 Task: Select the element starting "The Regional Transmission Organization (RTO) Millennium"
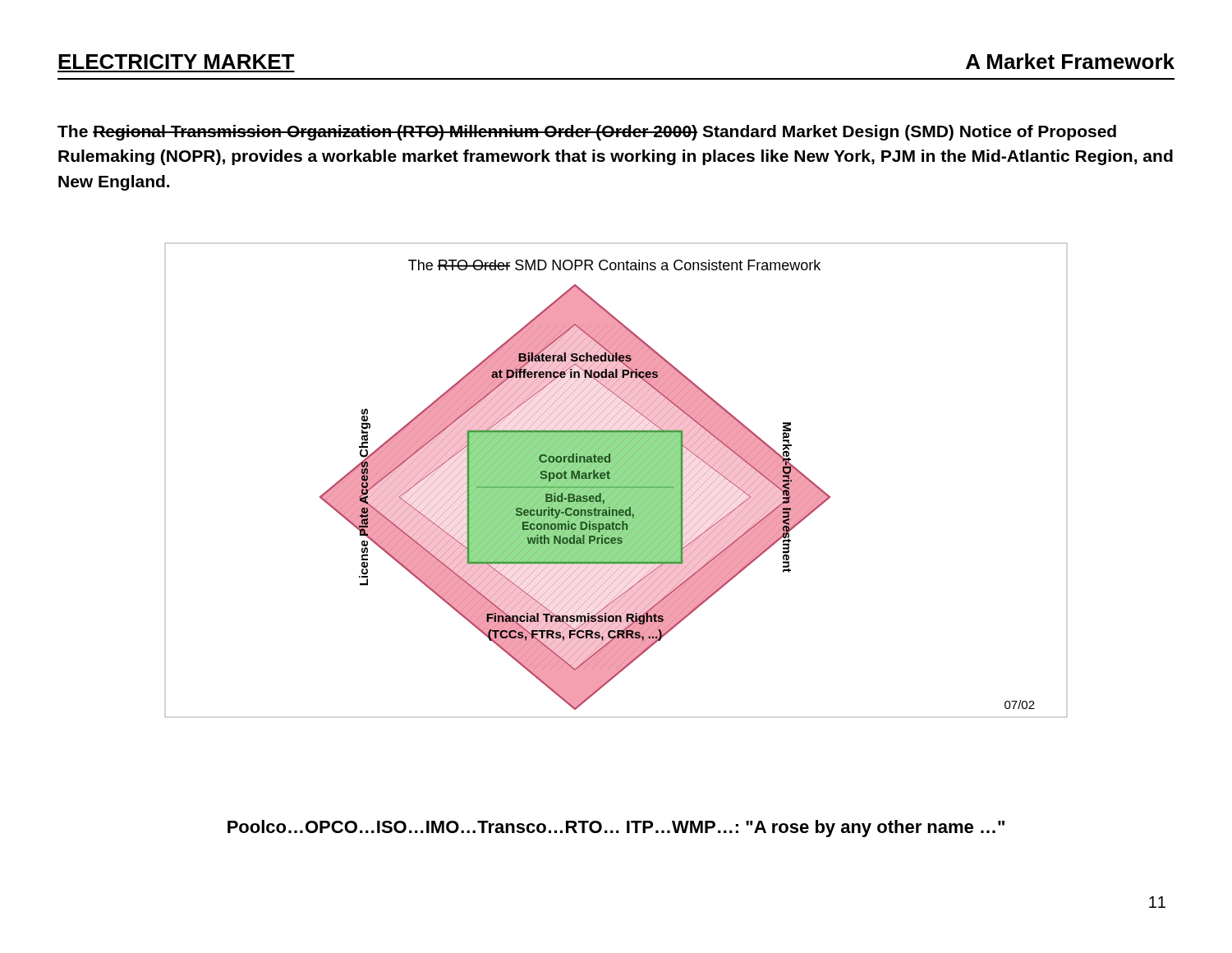tap(616, 156)
